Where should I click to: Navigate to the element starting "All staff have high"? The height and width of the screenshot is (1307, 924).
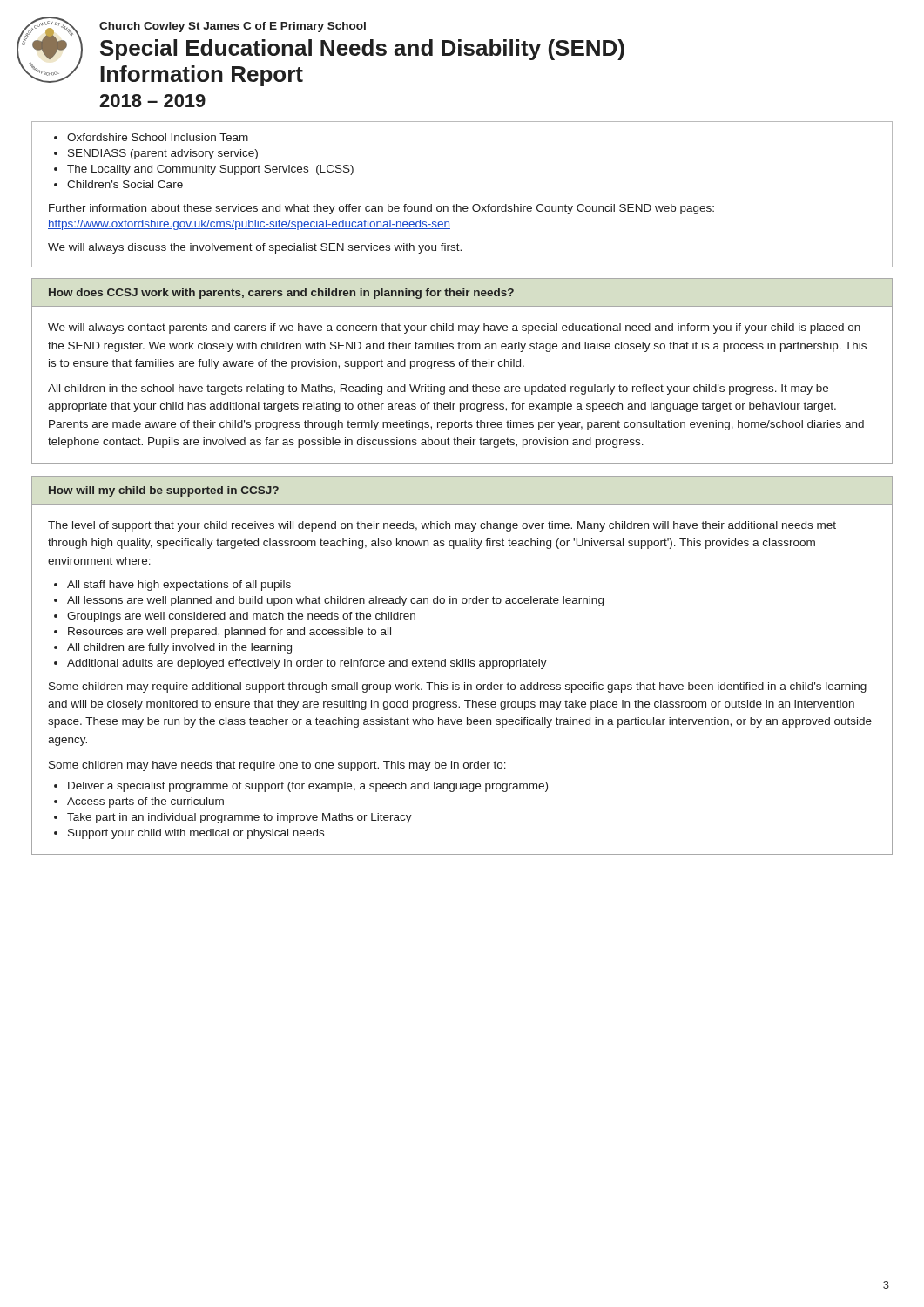179,584
